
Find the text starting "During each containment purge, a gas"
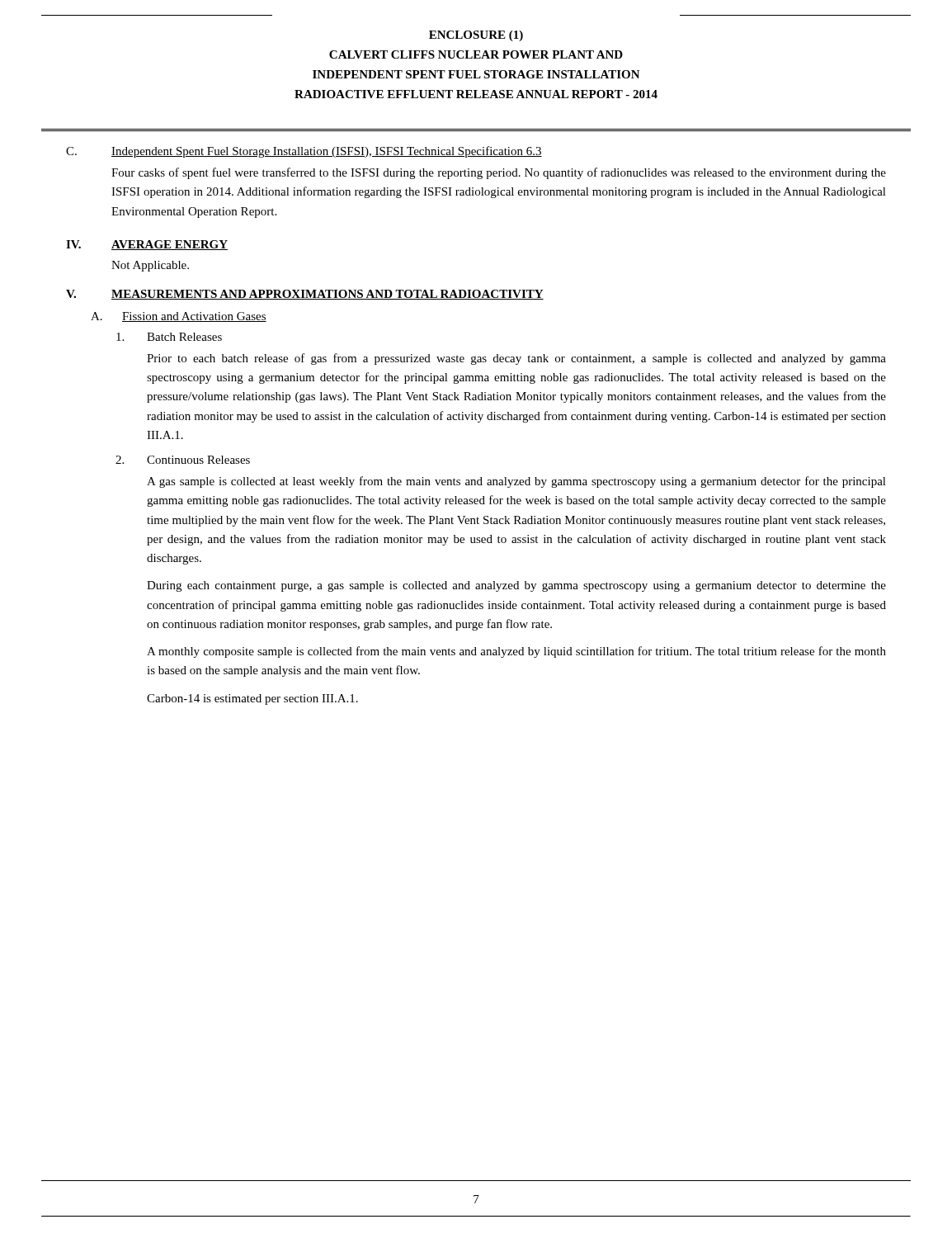click(x=516, y=605)
